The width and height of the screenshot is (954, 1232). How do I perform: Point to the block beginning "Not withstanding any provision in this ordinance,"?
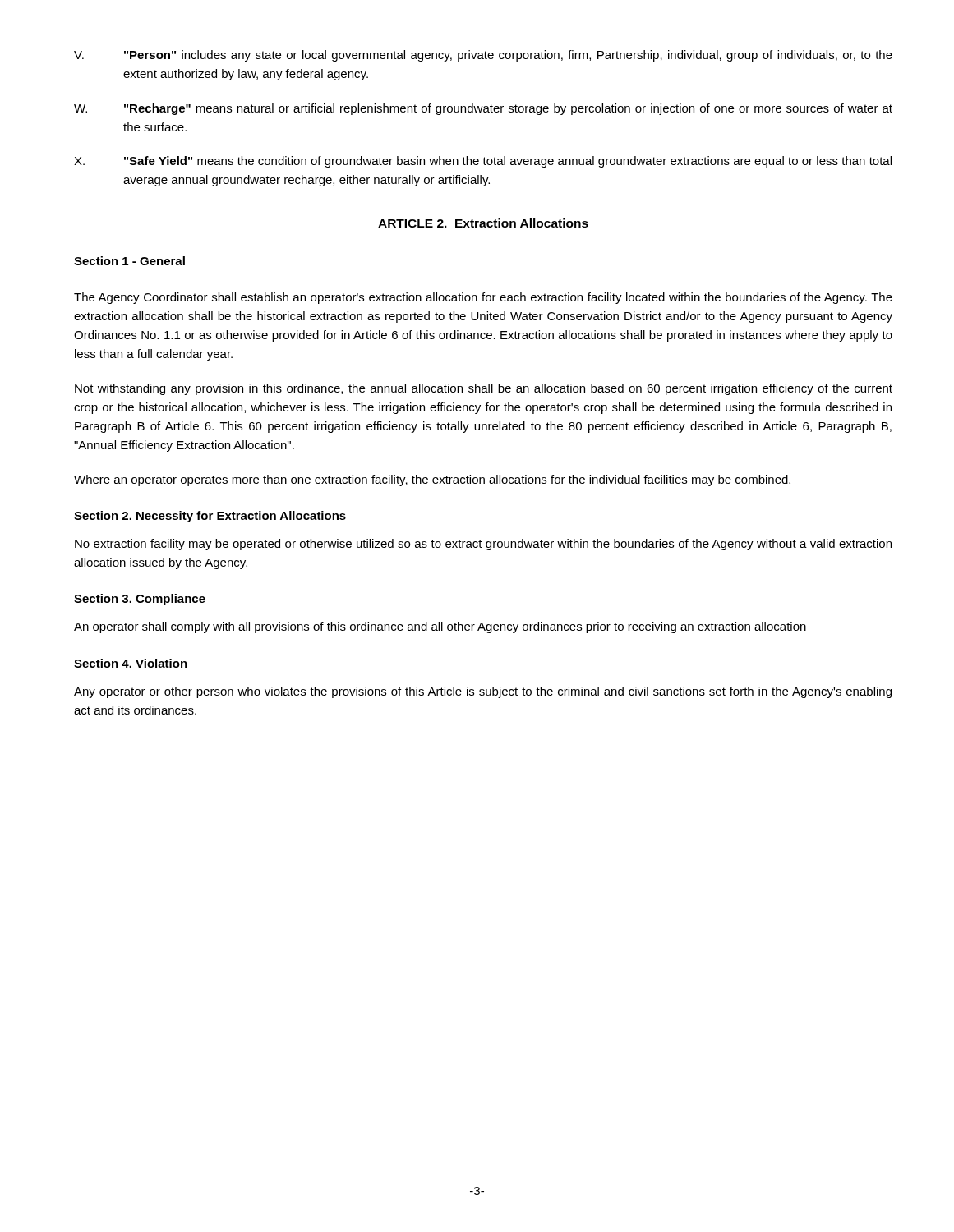tap(483, 416)
